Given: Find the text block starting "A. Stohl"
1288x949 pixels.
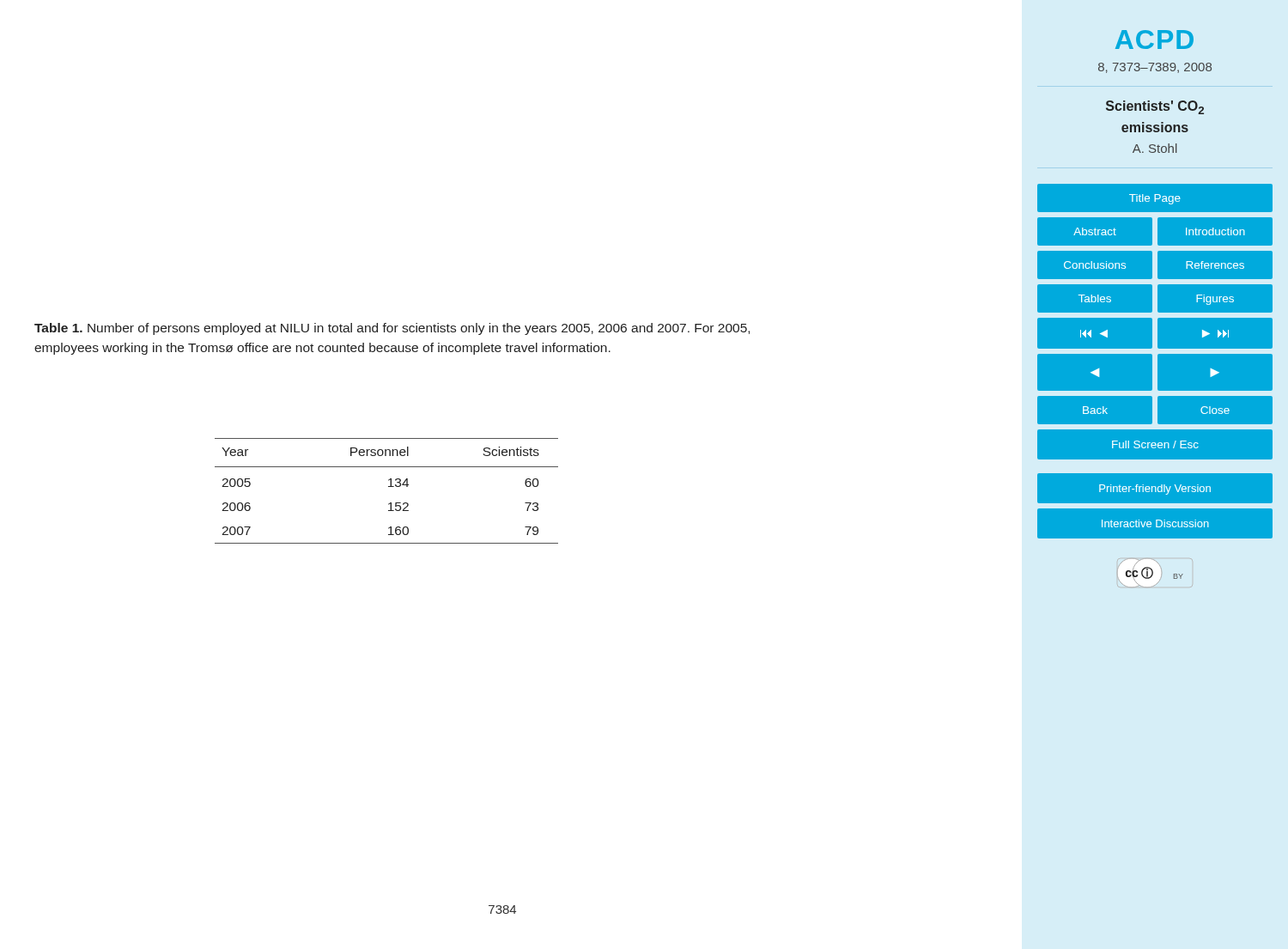Looking at the screenshot, I should [x=1155, y=148].
